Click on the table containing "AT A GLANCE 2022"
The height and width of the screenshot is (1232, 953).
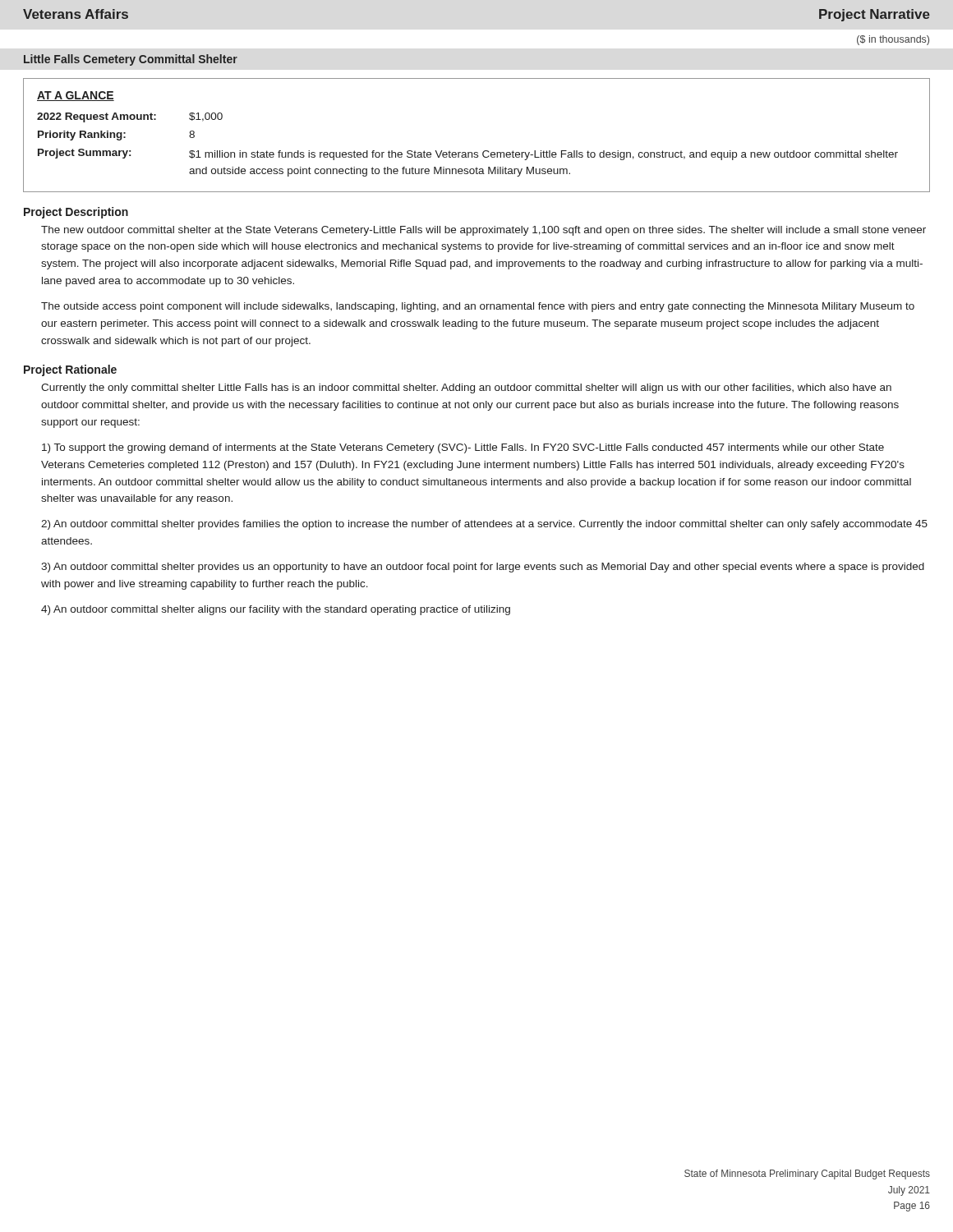point(476,135)
